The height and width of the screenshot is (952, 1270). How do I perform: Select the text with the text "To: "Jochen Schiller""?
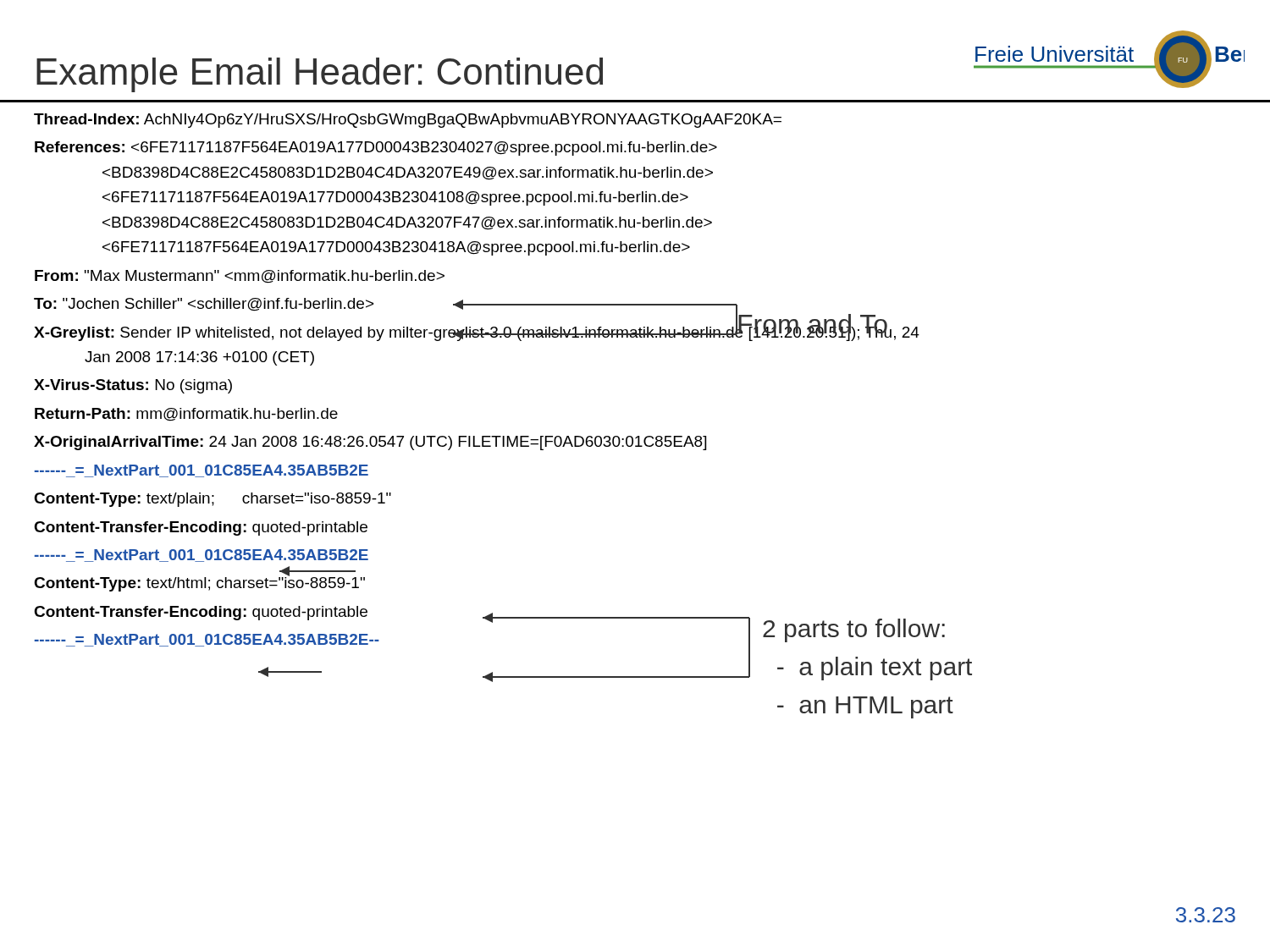(x=204, y=303)
